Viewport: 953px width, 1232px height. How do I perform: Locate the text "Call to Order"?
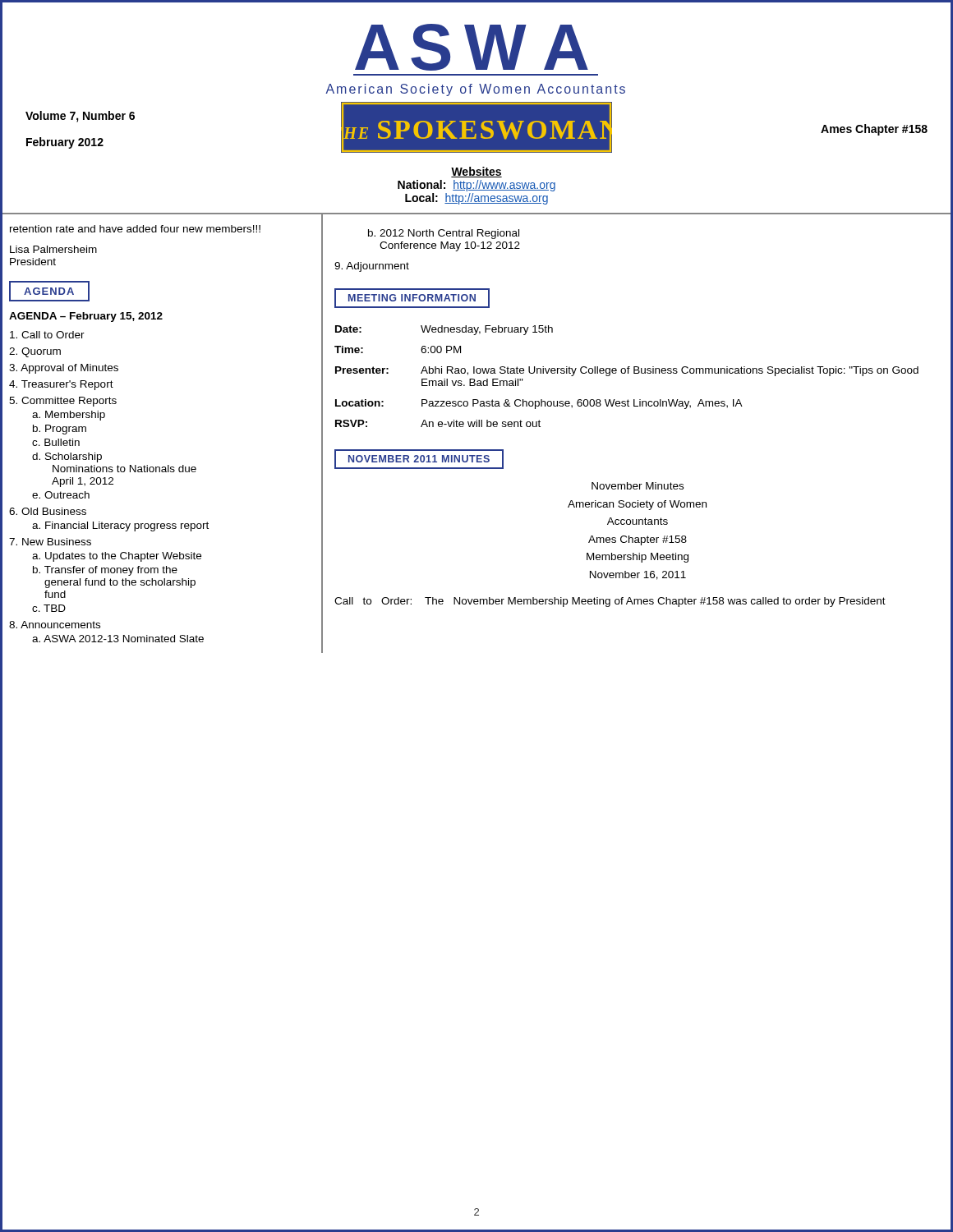[x=47, y=335]
